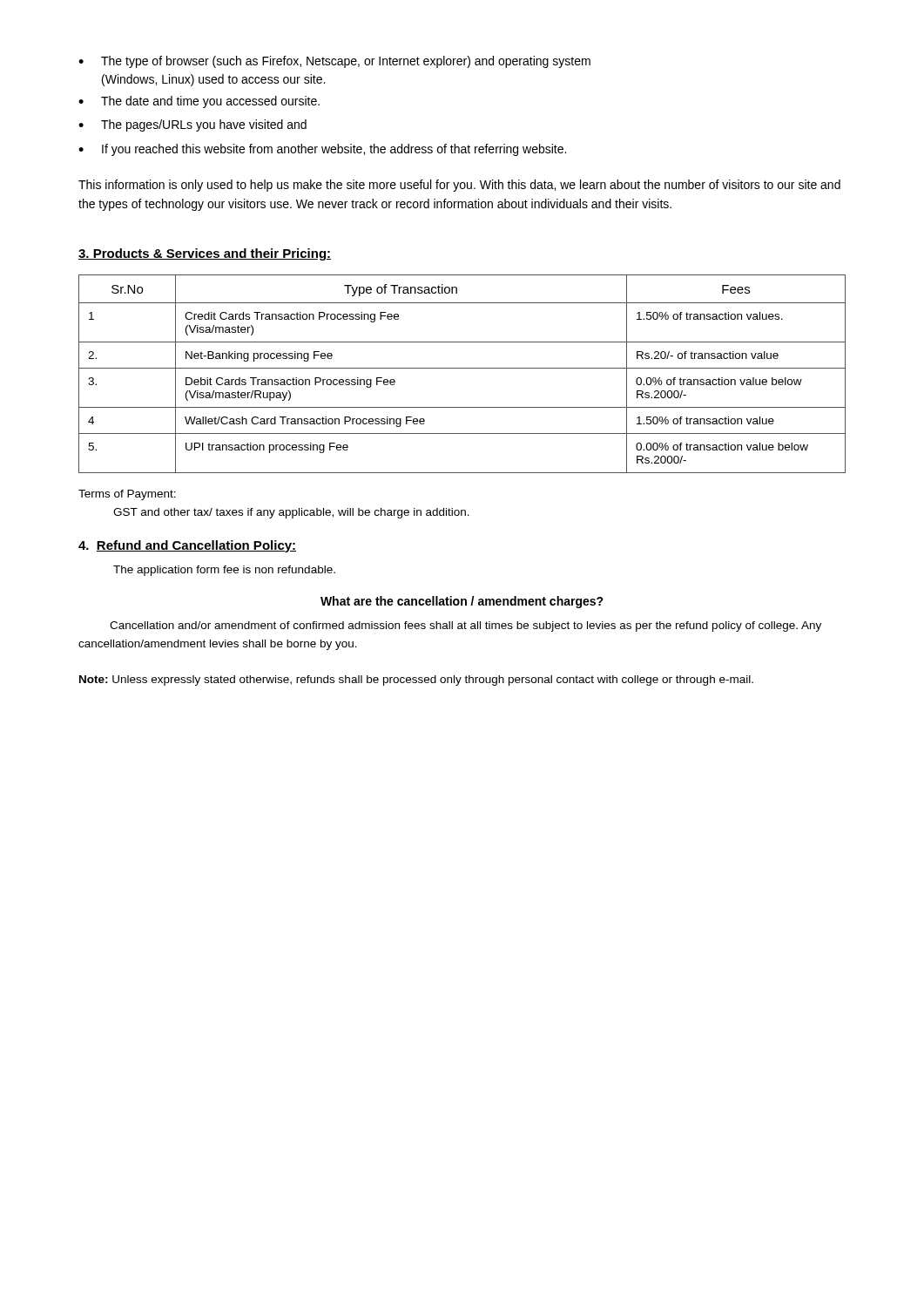Image resolution: width=924 pixels, height=1307 pixels.
Task: Click on the list item with the text "• If you reached this website from another"
Action: [462, 150]
